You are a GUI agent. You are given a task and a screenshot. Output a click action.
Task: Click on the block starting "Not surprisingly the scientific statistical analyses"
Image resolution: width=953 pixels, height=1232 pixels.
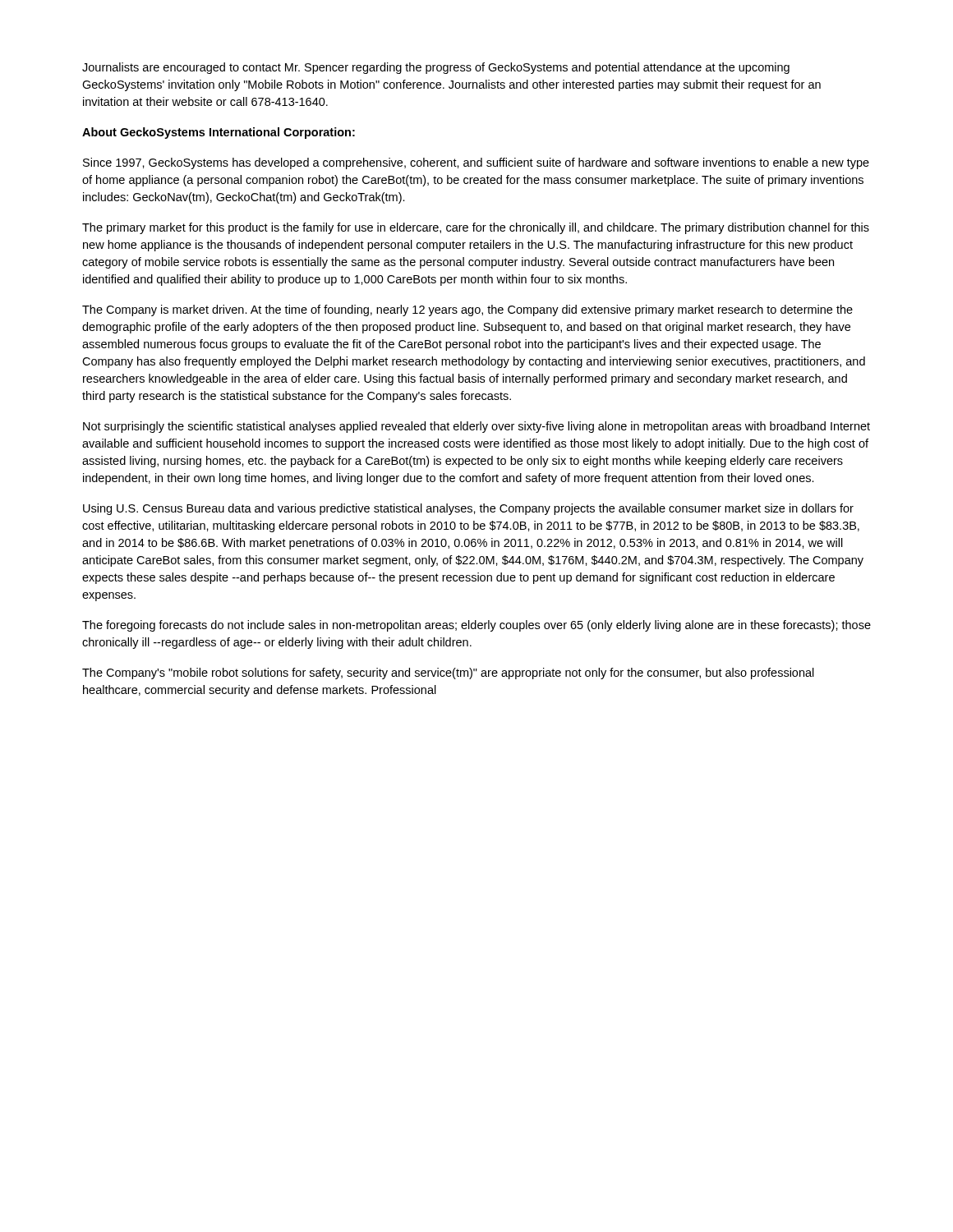(476, 452)
